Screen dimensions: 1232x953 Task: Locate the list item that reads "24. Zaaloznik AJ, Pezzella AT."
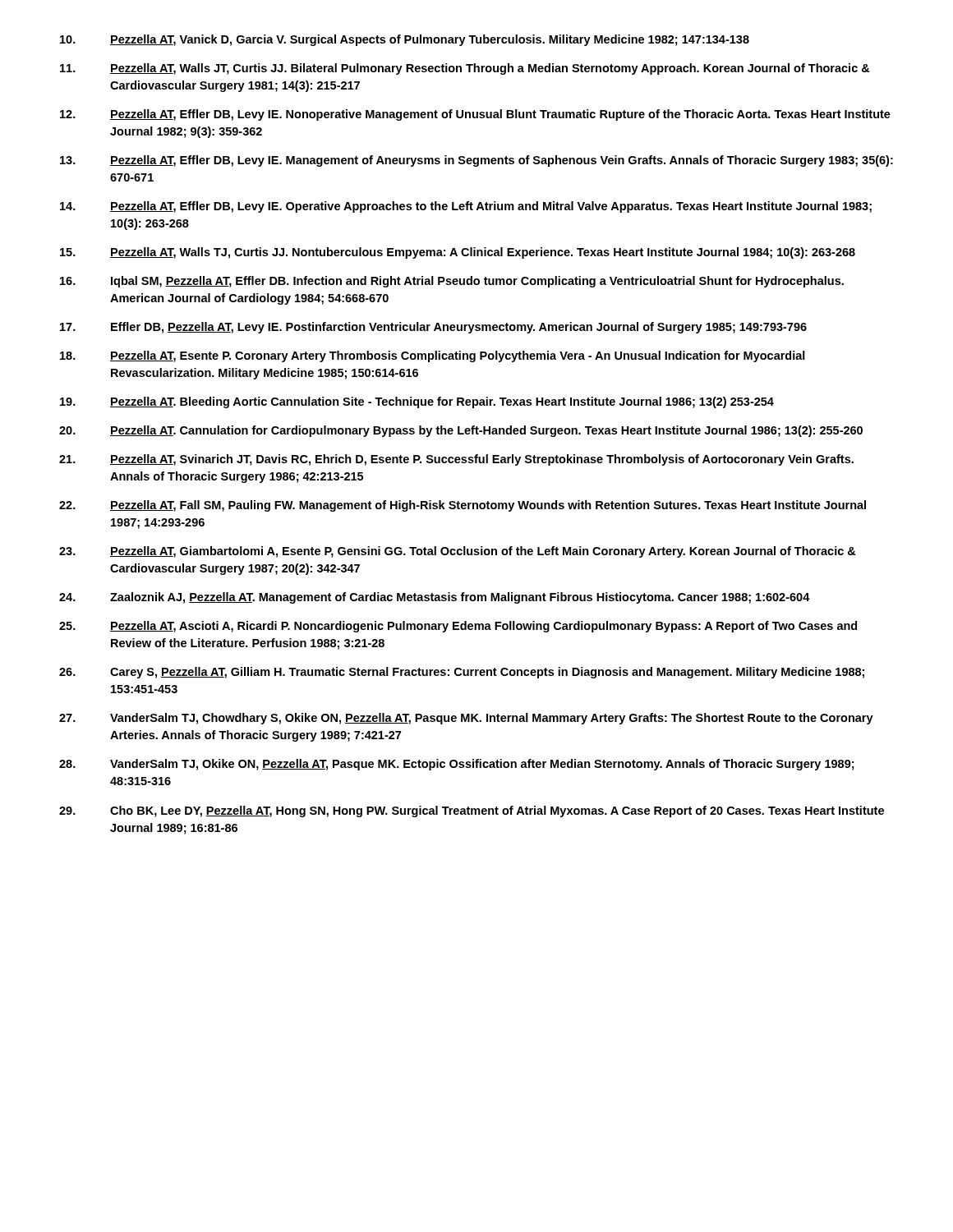click(476, 598)
